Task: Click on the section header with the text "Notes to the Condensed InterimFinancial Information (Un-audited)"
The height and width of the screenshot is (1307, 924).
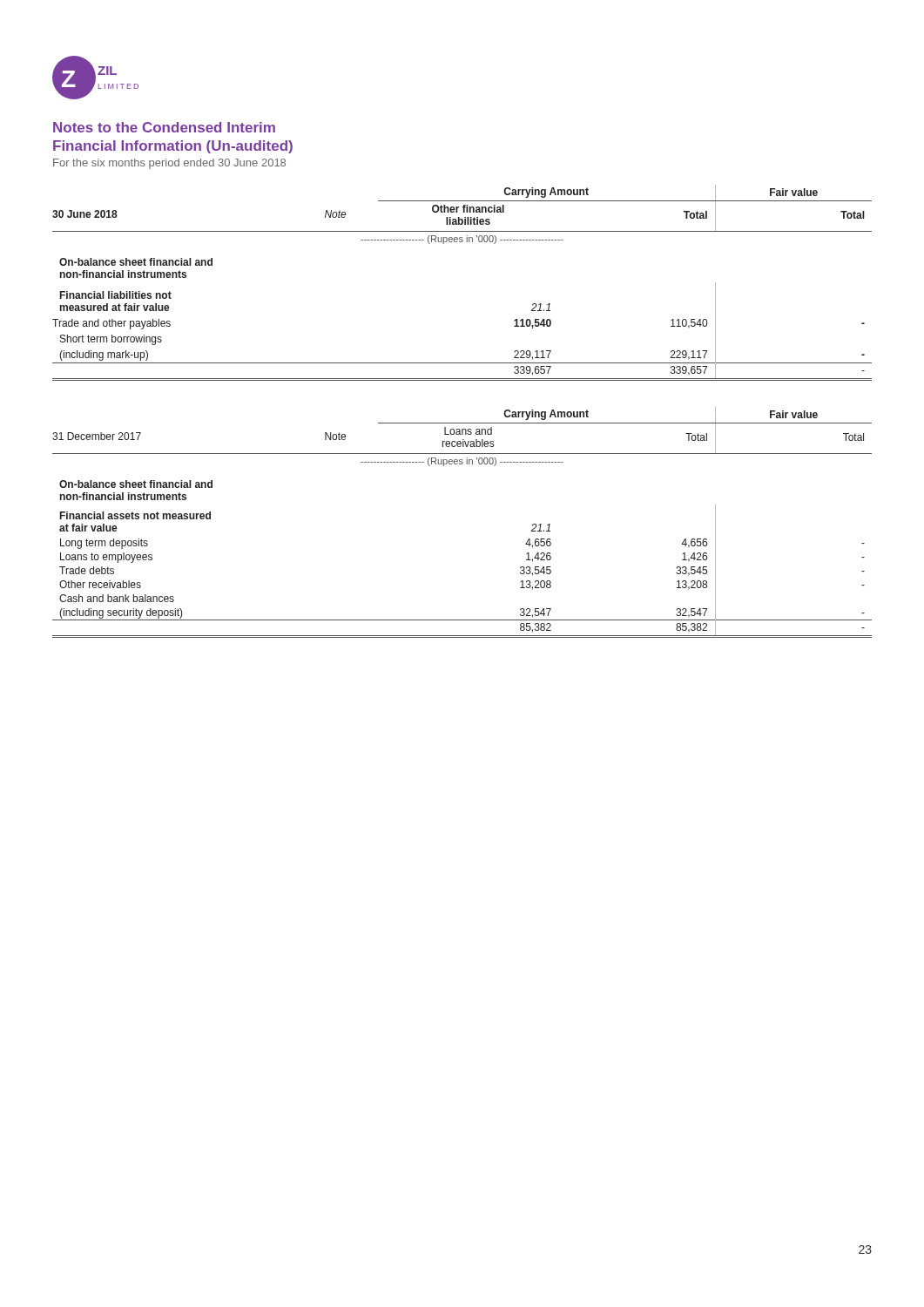Action: 164,127
